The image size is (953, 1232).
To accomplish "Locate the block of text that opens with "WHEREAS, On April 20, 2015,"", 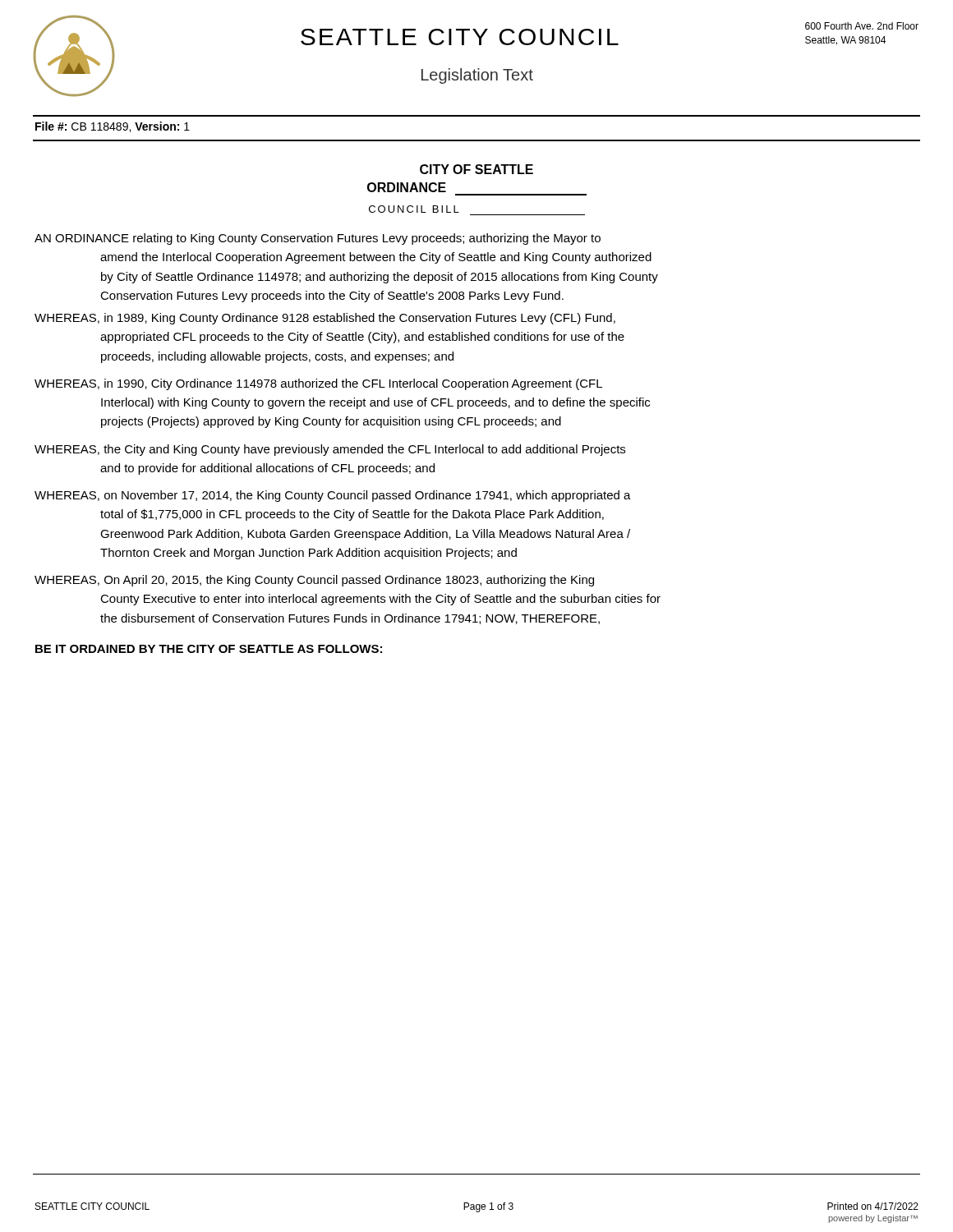I will pos(315,579).
